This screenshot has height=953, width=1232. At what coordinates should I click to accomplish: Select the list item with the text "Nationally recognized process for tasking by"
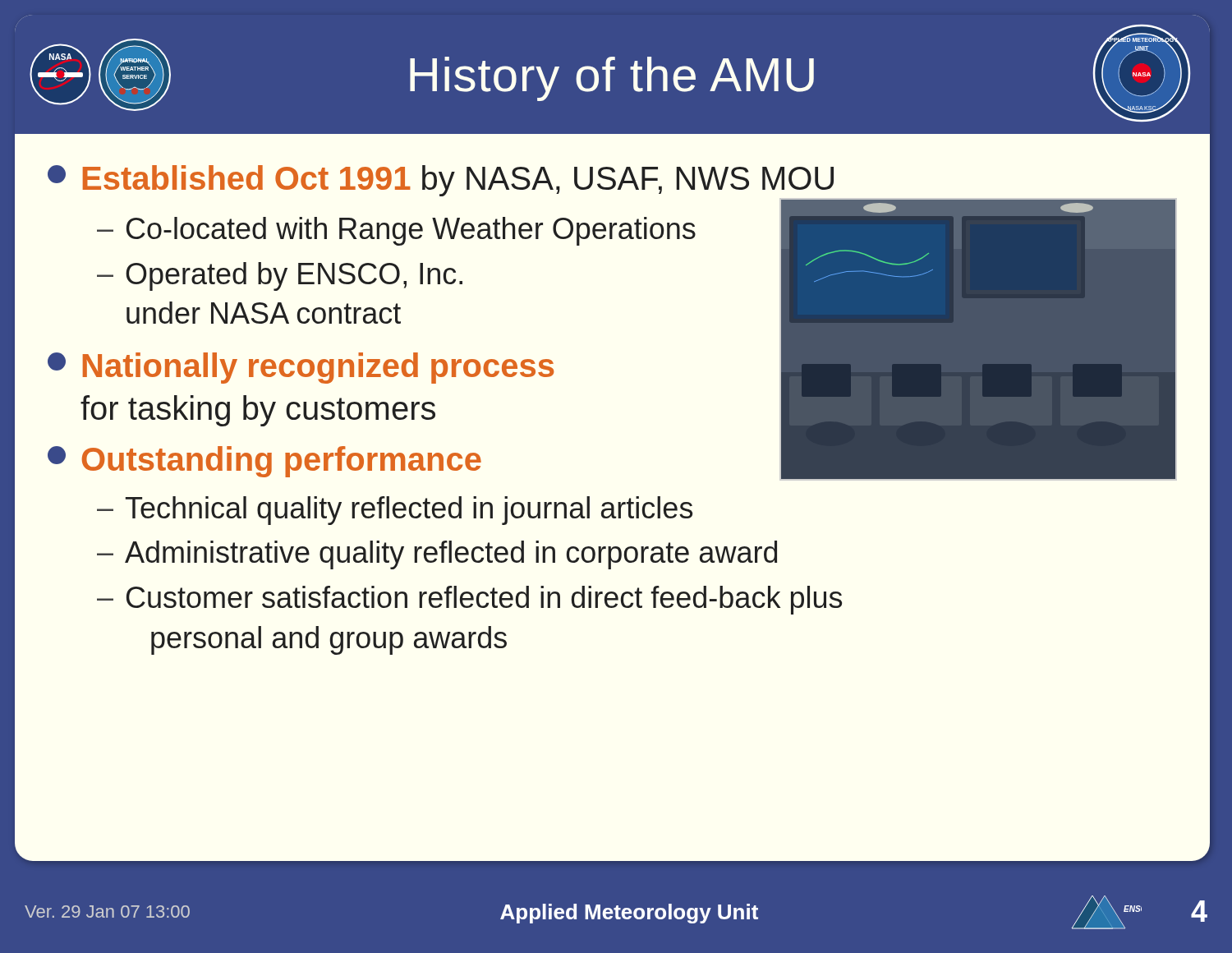point(301,387)
